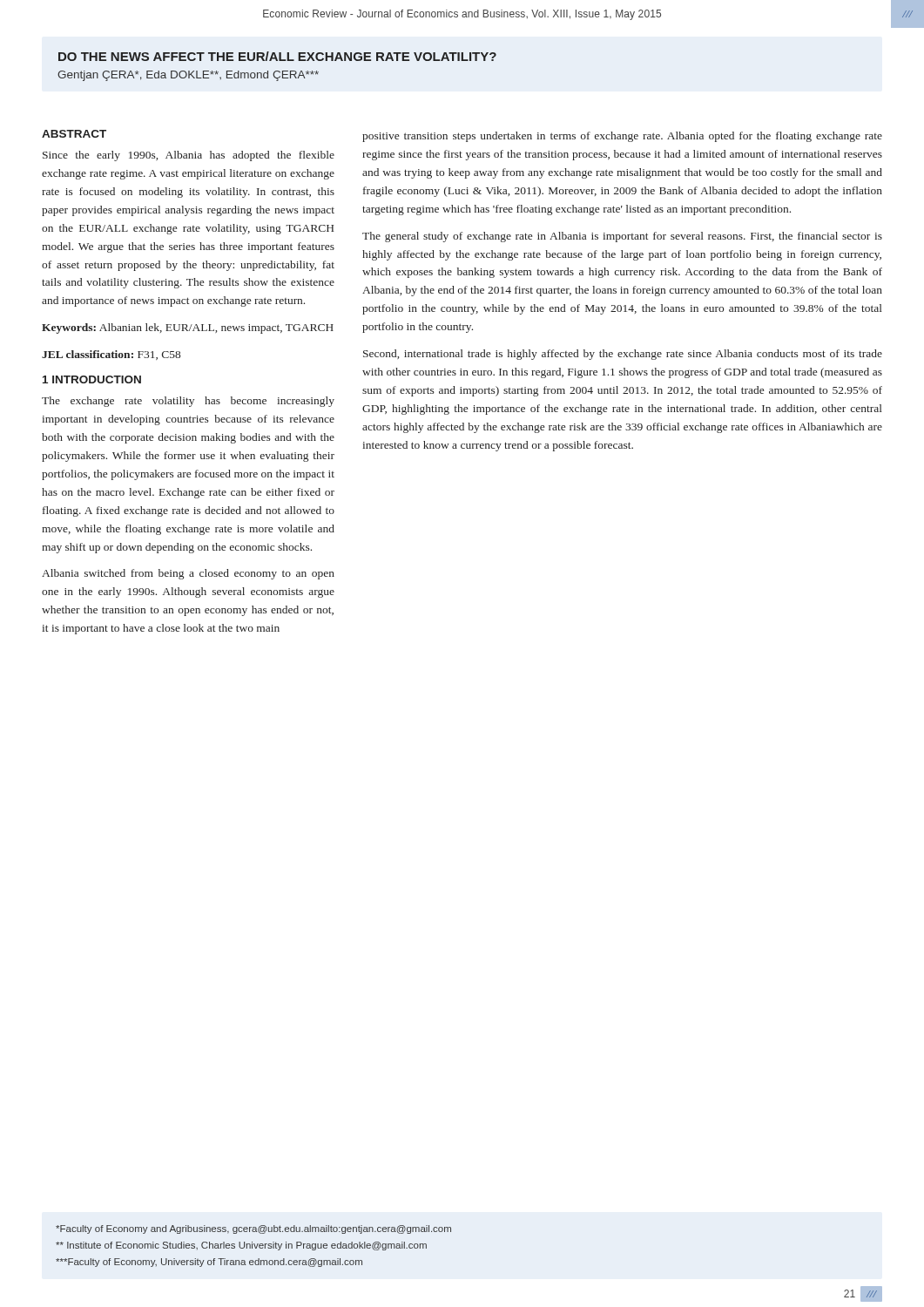Point to "JEL classification: F31, C58"
This screenshot has height=1307, width=924.
(x=188, y=355)
